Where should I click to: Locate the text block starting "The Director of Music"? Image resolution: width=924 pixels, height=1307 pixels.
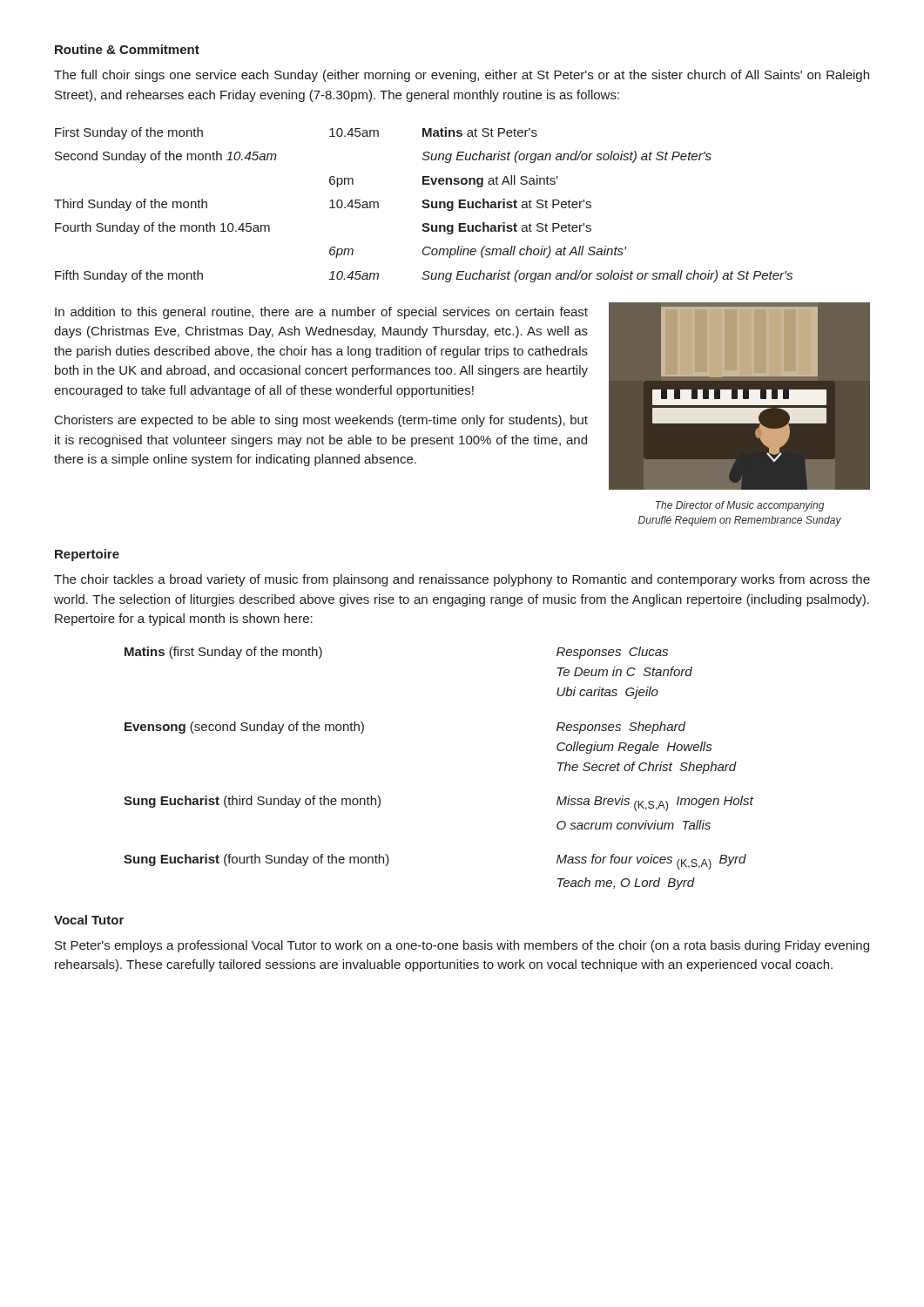pyautogui.click(x=739, y=512)
